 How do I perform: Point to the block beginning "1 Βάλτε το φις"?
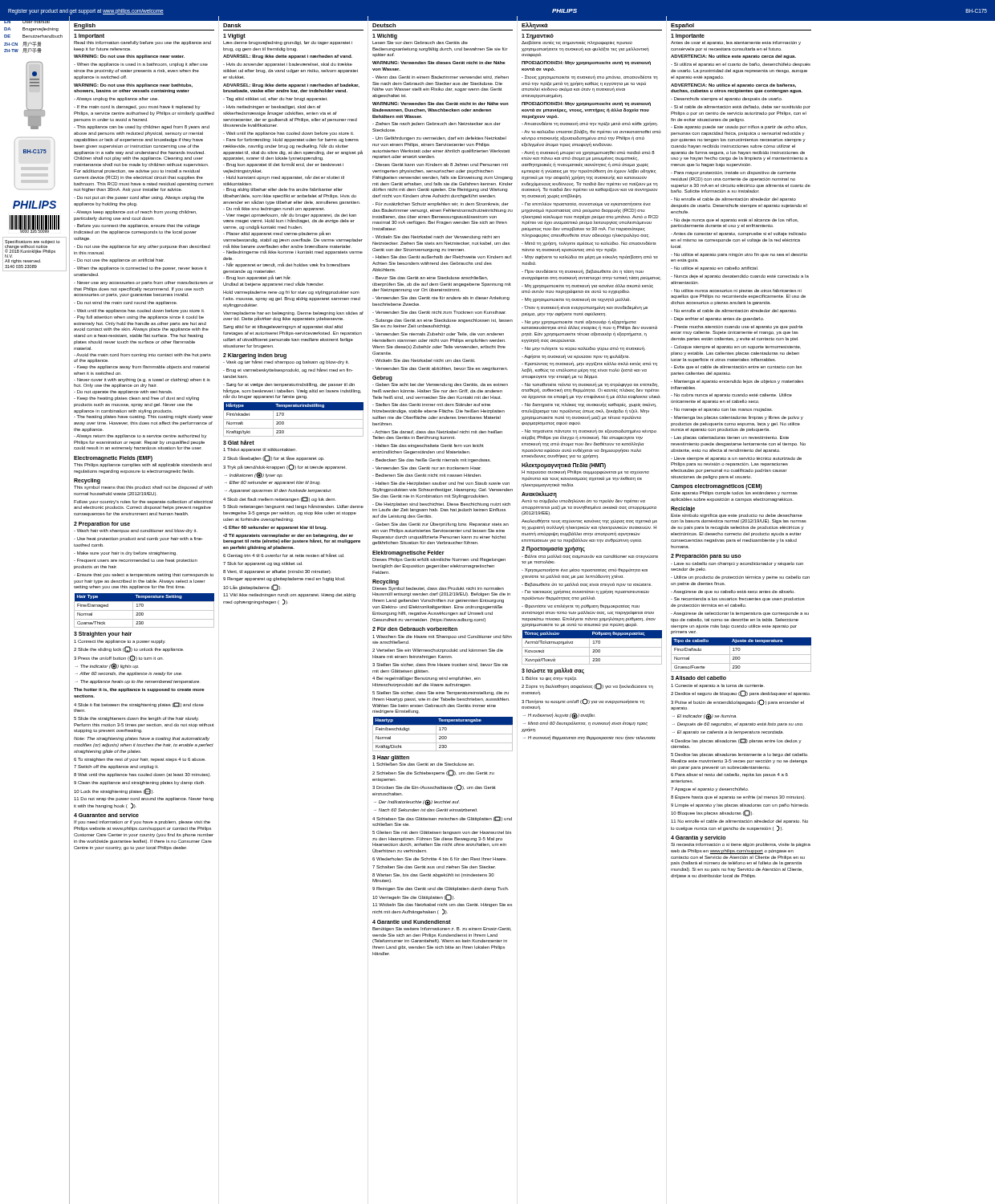(592, 708)
